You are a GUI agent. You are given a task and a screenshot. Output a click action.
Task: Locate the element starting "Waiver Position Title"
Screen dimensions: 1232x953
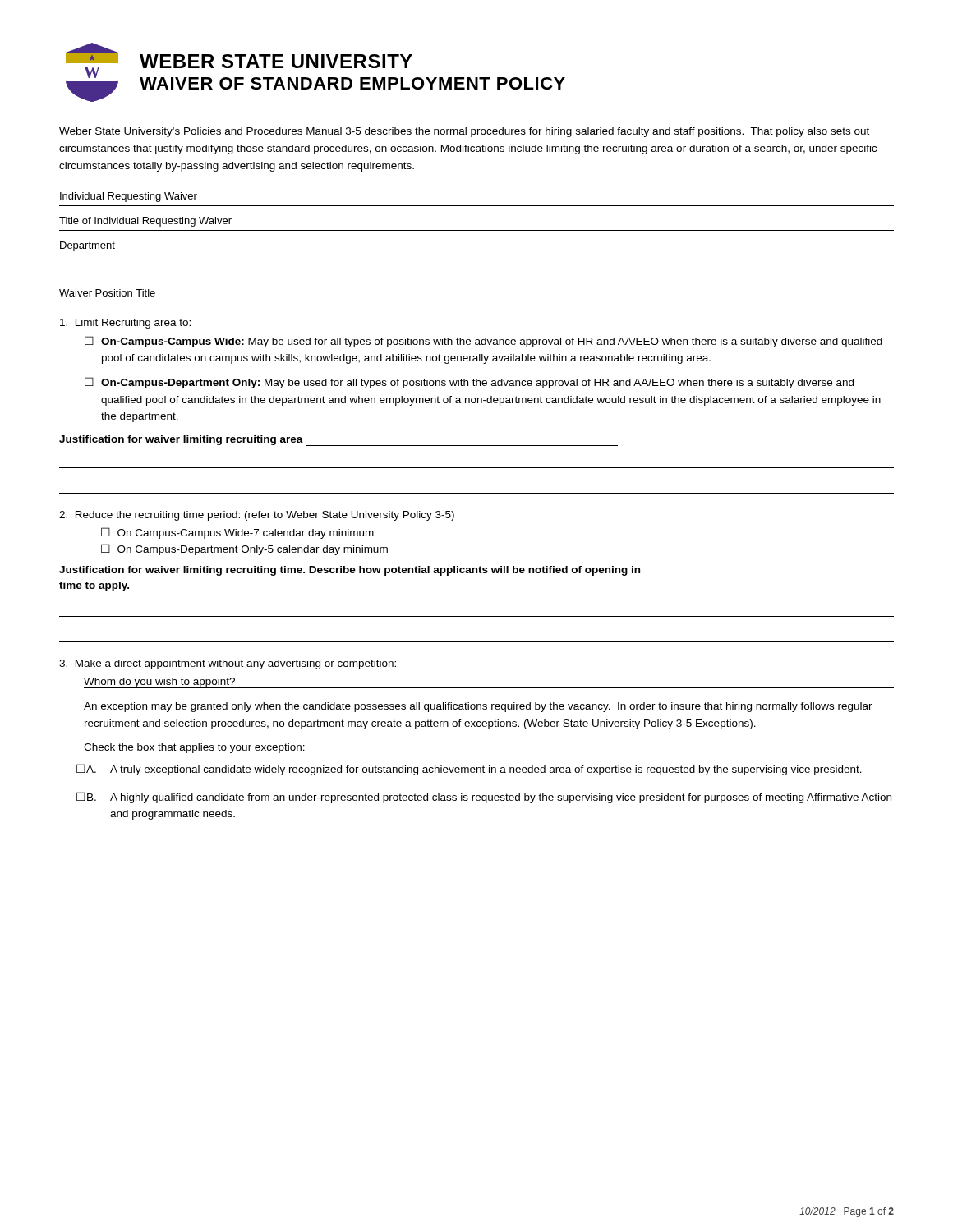pyautogui.click(x=107, y=293)
